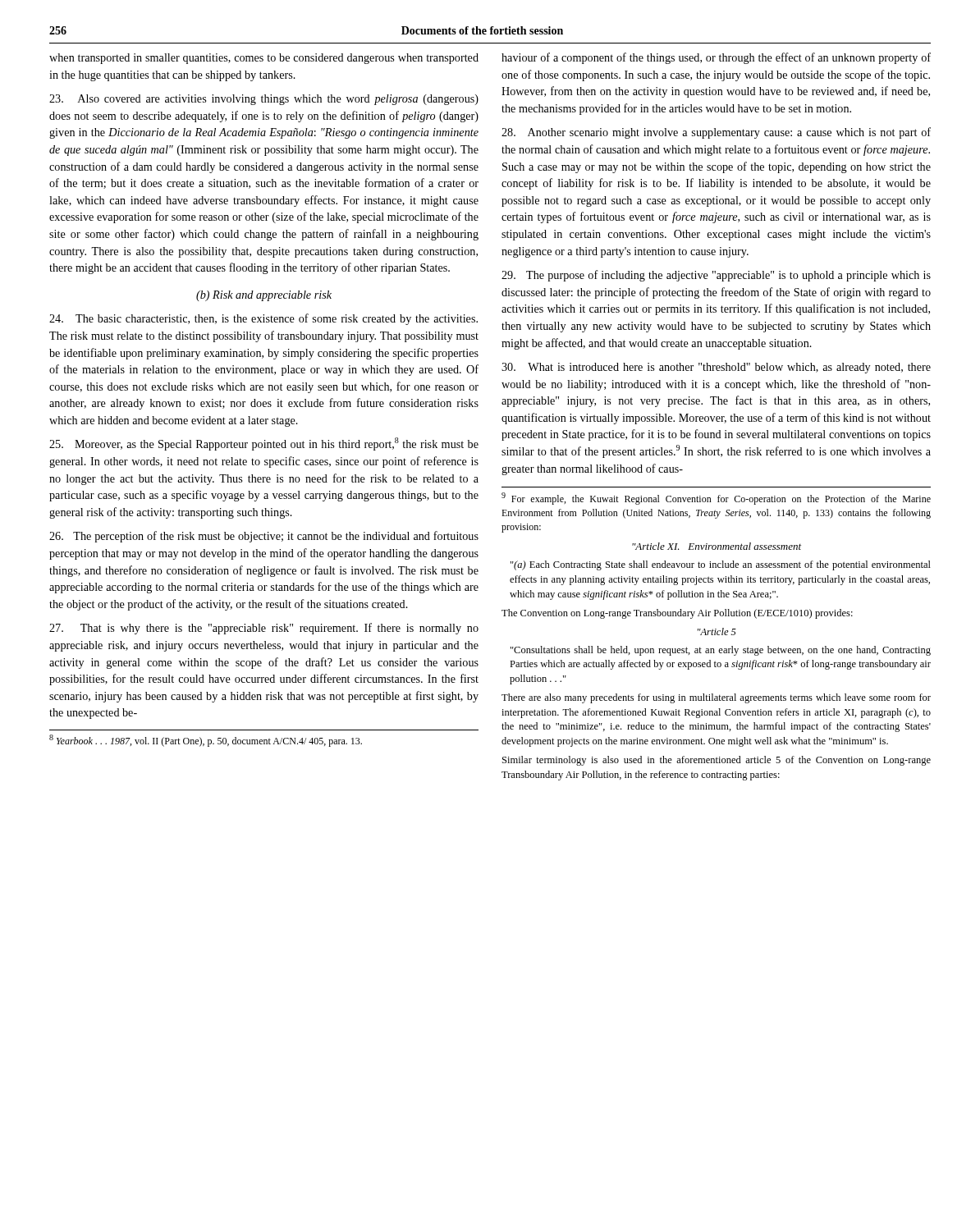Locate the text starting "8 Yearbook . . . 1987,"

(x=264, y=741)
